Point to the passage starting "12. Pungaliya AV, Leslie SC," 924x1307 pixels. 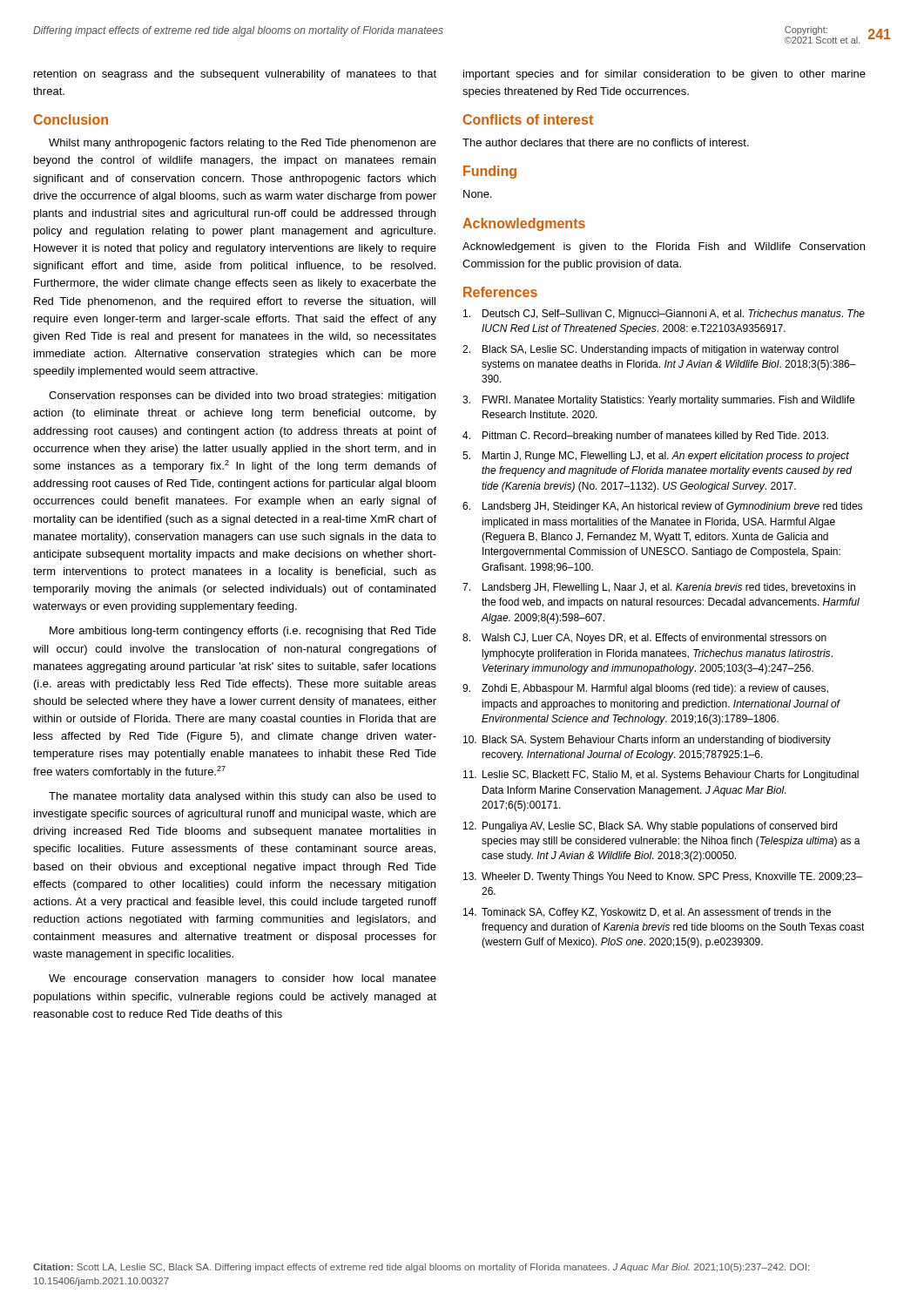(x=664, y=841)
